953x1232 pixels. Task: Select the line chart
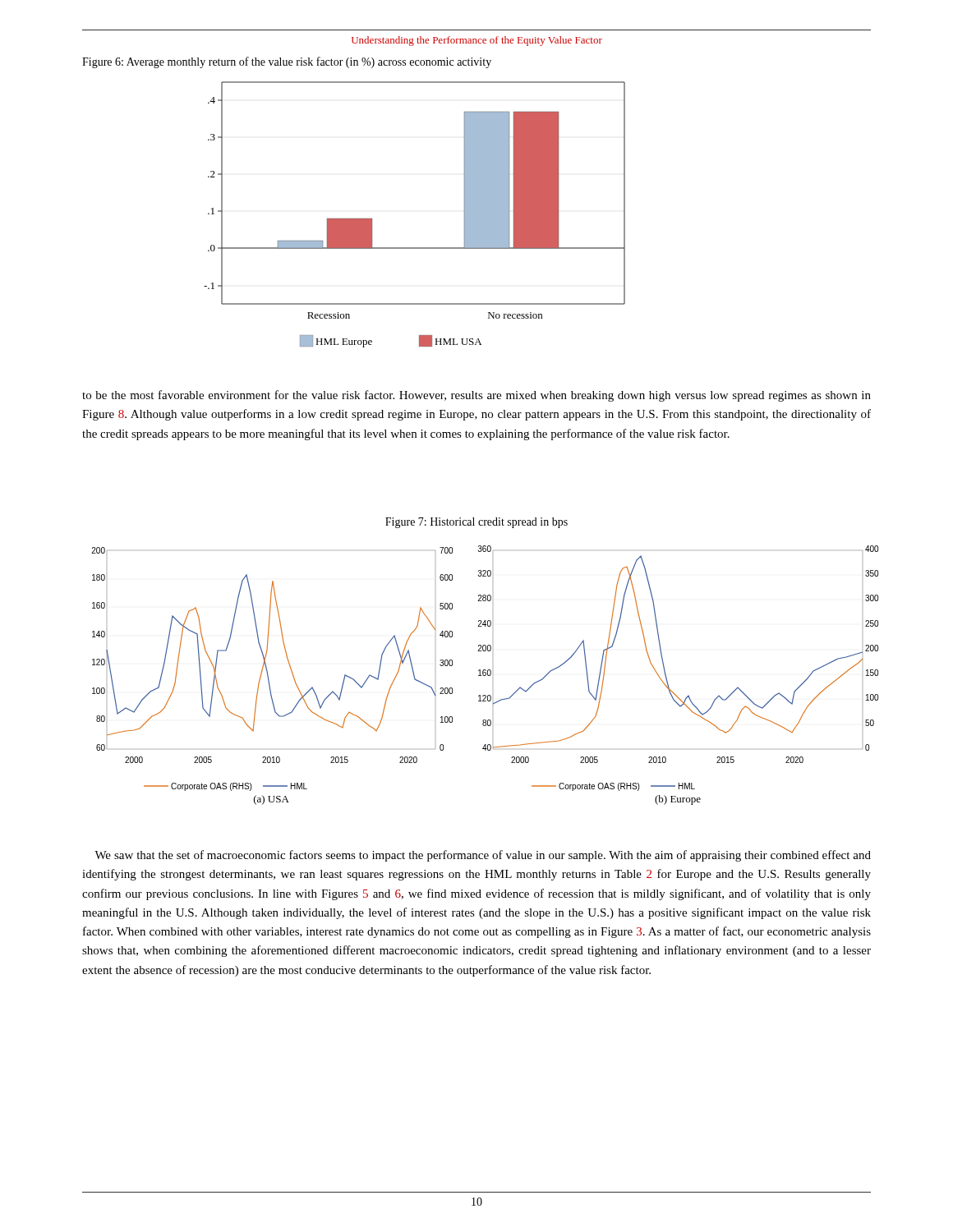click(x=476, y=677)
